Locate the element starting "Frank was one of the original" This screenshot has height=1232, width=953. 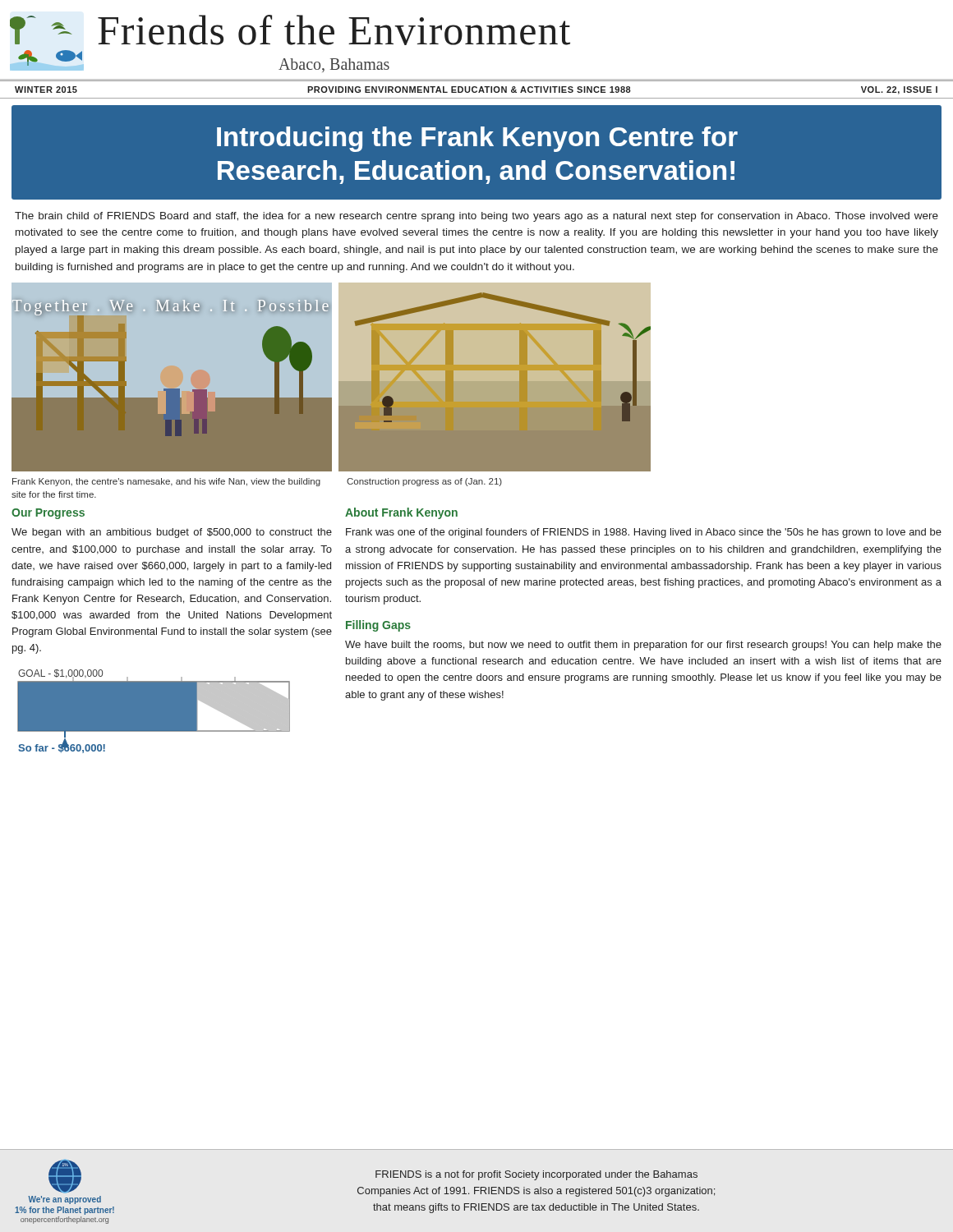(643, 565)
